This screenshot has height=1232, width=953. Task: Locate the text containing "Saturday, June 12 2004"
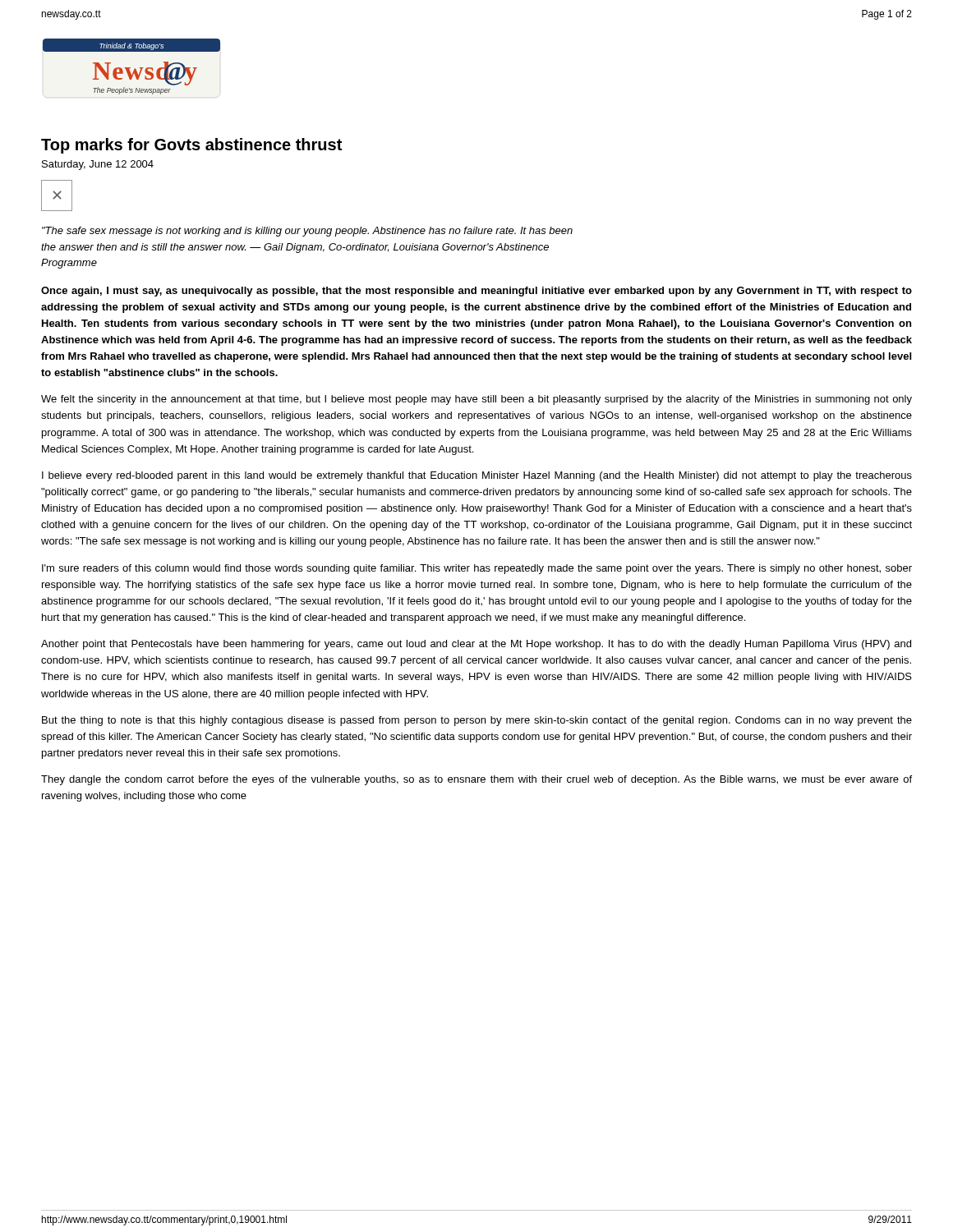click(x=97, y=164)
